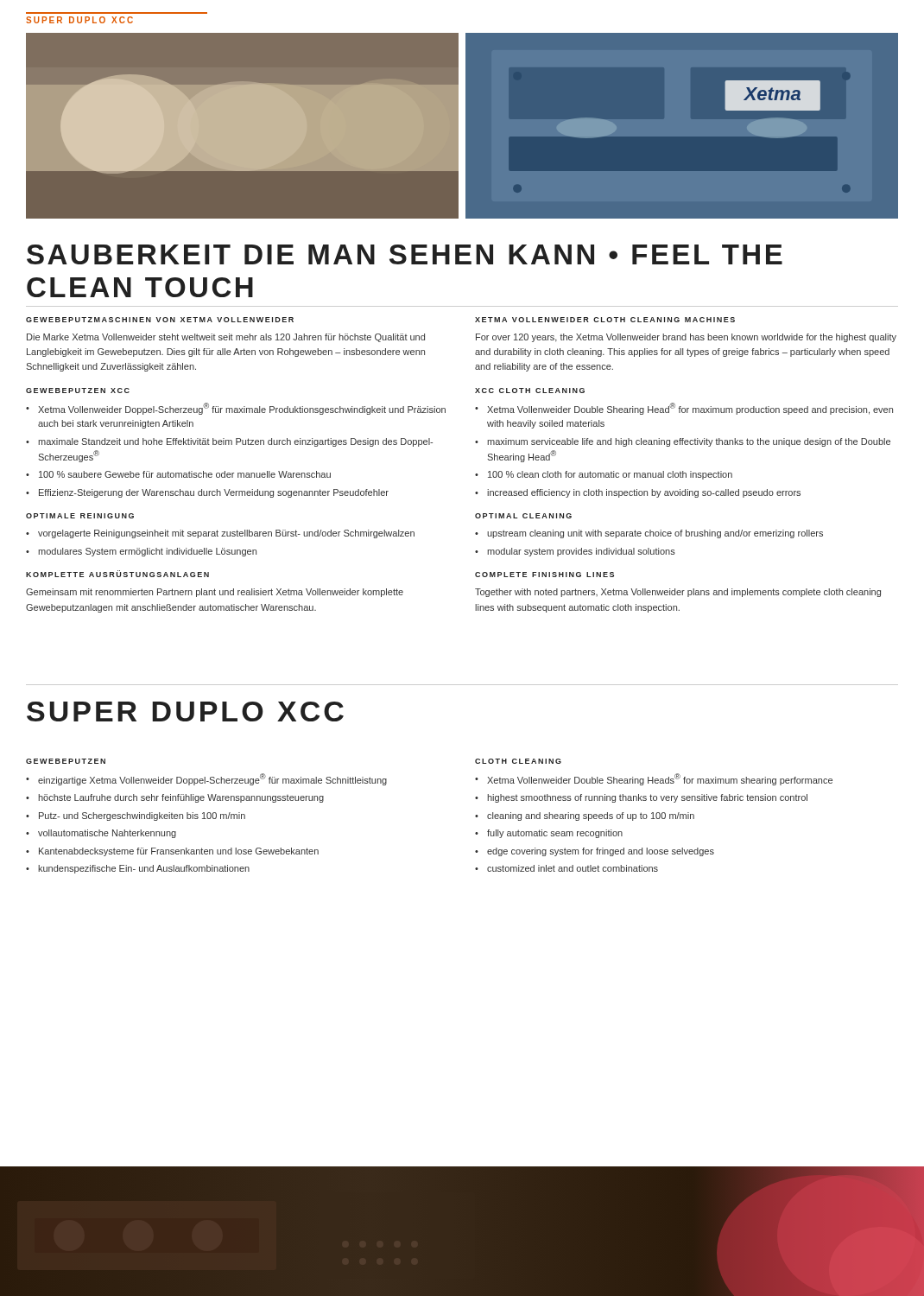Select the element starting "• upstream cleaning unit with separate"
The image size is (924, 1296).
pos(649,534)
